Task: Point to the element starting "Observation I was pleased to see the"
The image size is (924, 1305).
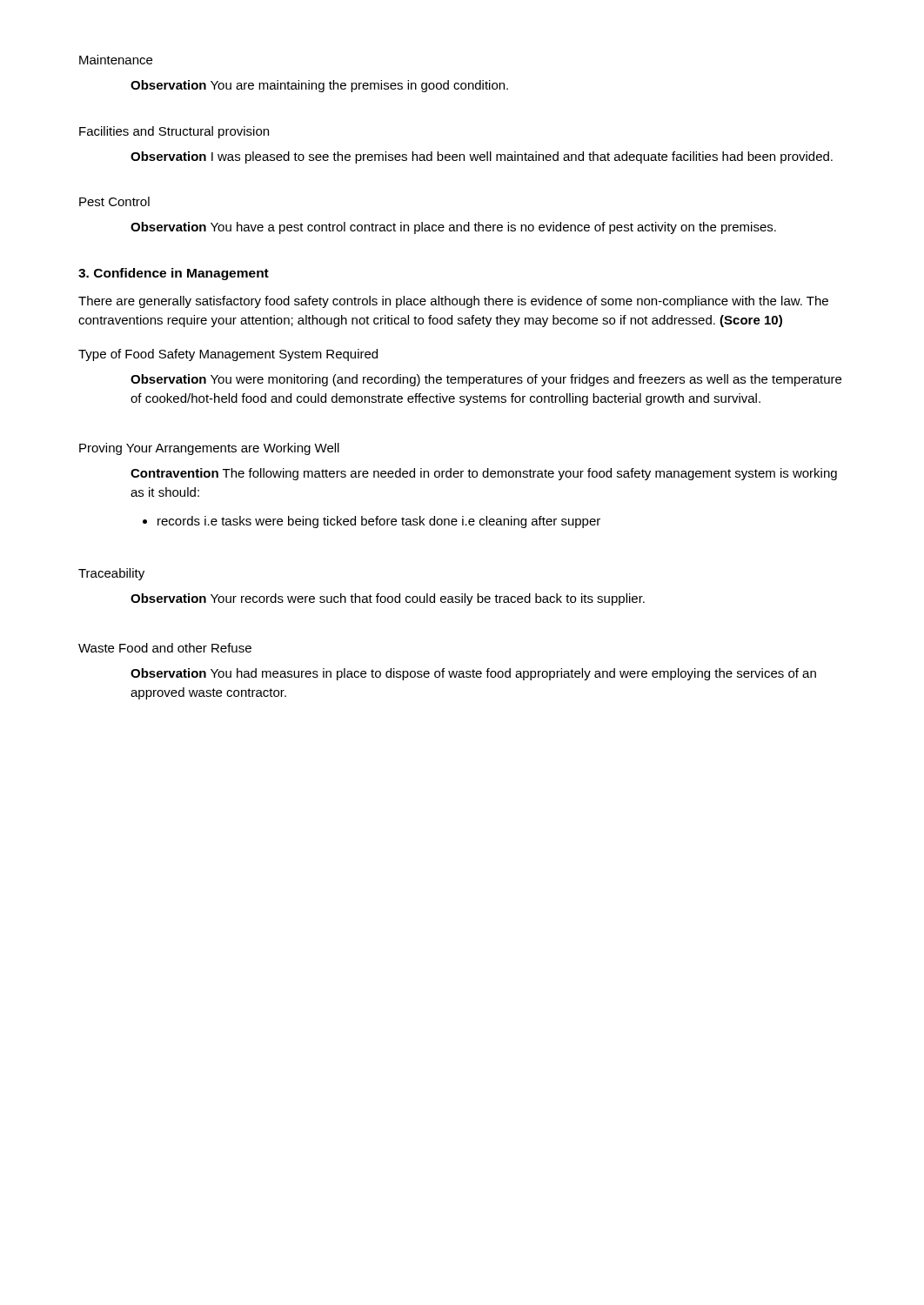Action: pyautogui.click(x=488, y=156)
